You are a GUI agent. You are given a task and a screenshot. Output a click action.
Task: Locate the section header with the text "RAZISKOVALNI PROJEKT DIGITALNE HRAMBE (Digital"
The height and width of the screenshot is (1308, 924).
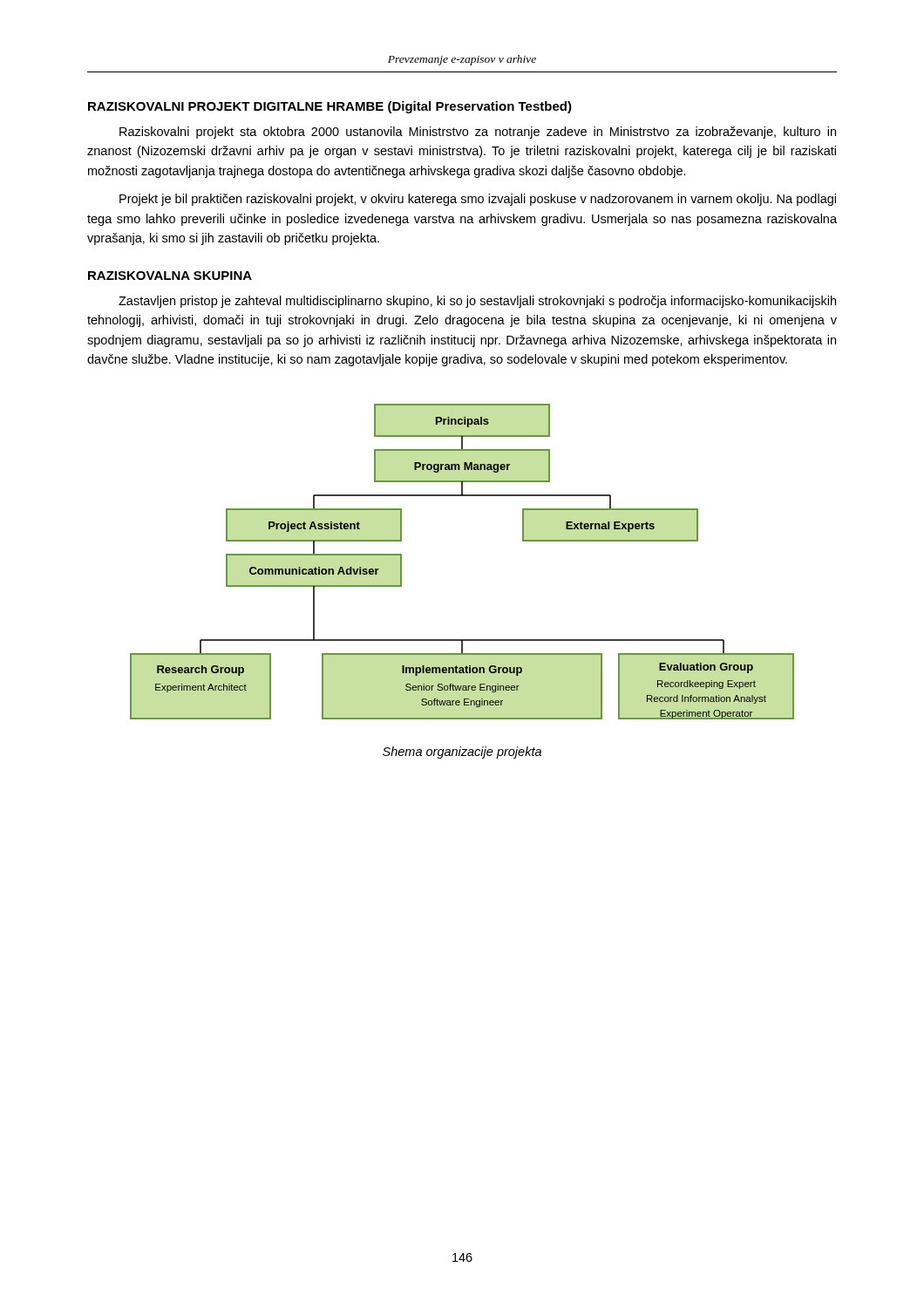click(329, 106)
